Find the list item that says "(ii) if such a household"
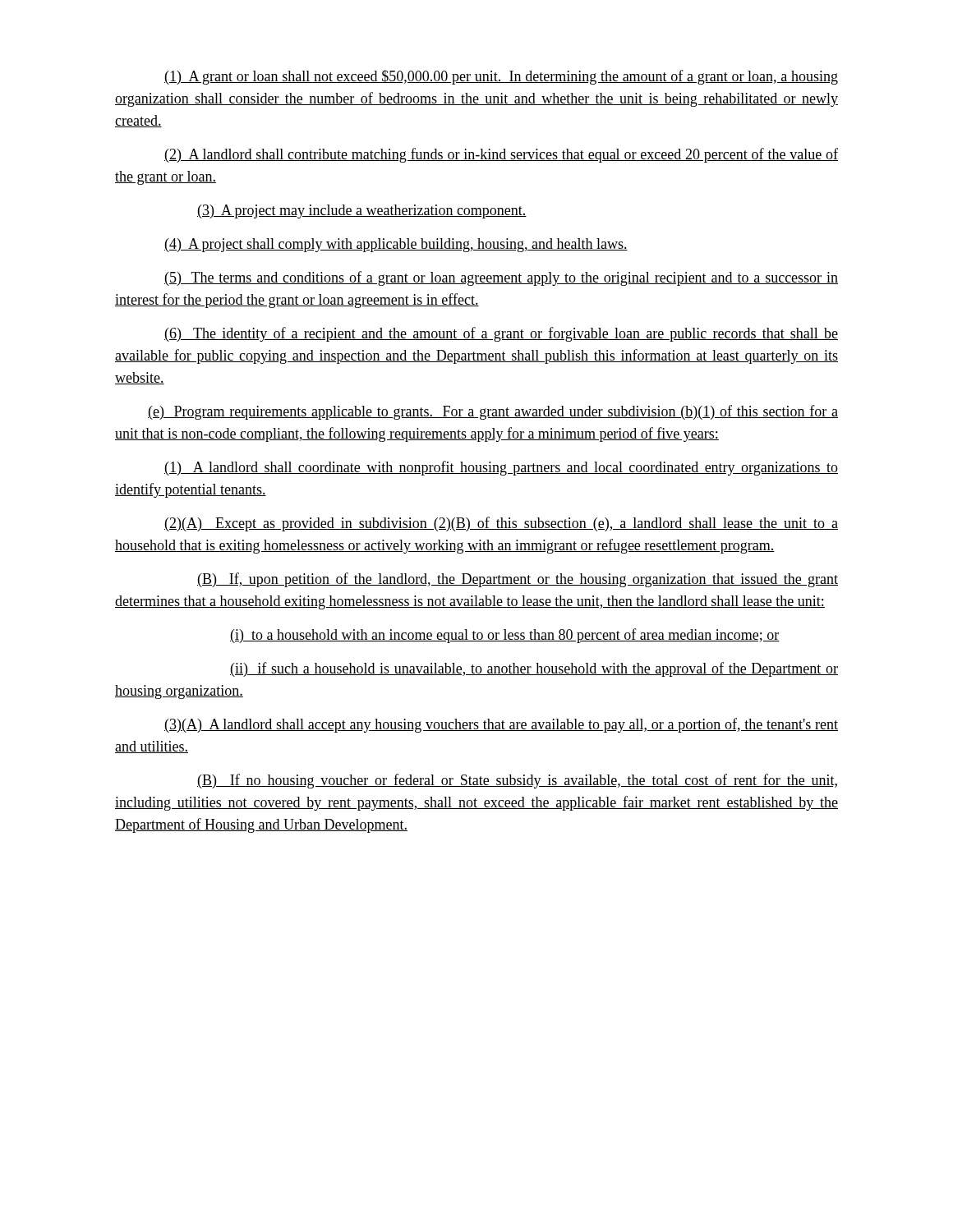953x1232 pixels. (476, 680)
